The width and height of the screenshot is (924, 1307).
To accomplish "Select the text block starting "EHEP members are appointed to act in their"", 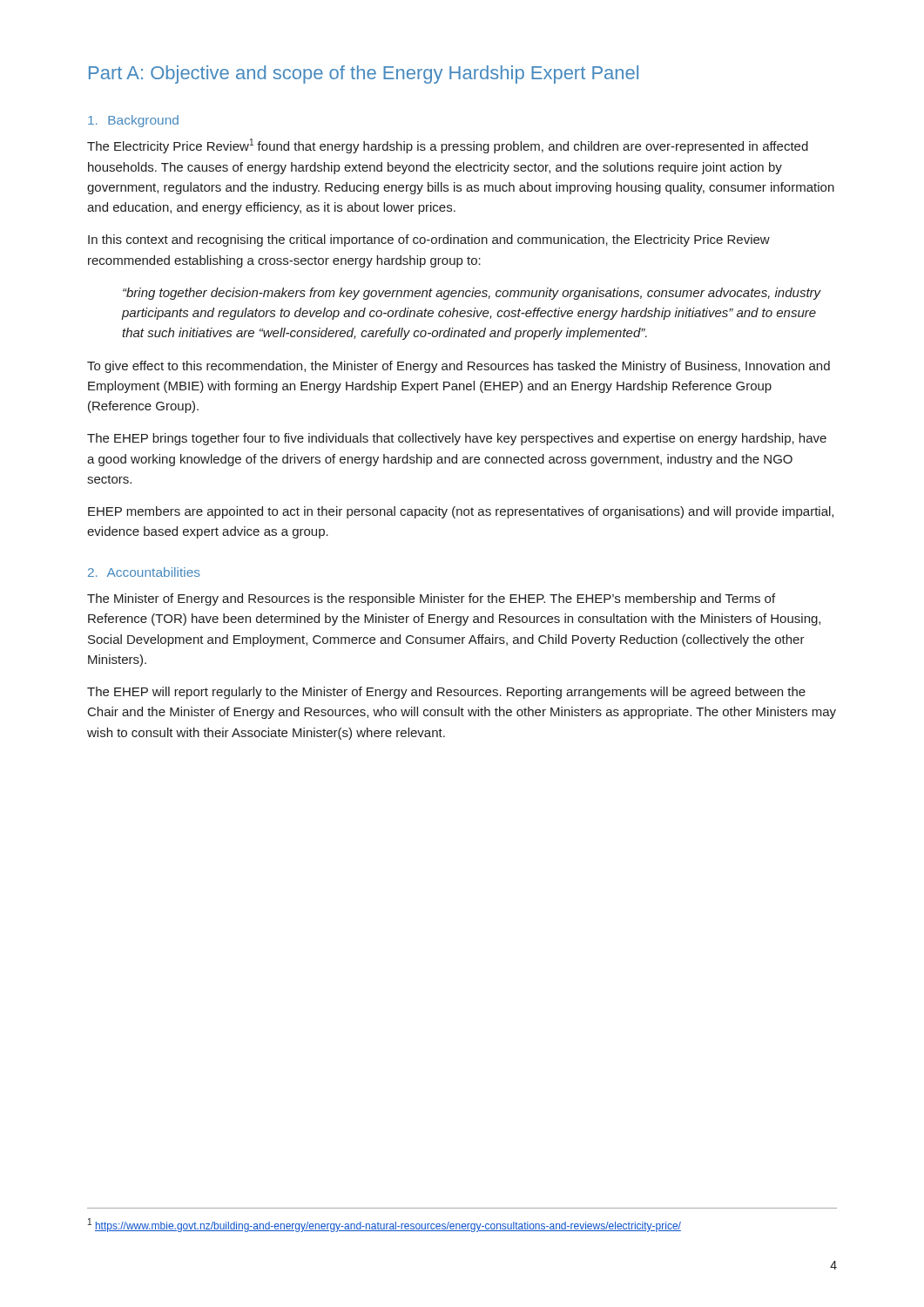I will coord(462,521).
